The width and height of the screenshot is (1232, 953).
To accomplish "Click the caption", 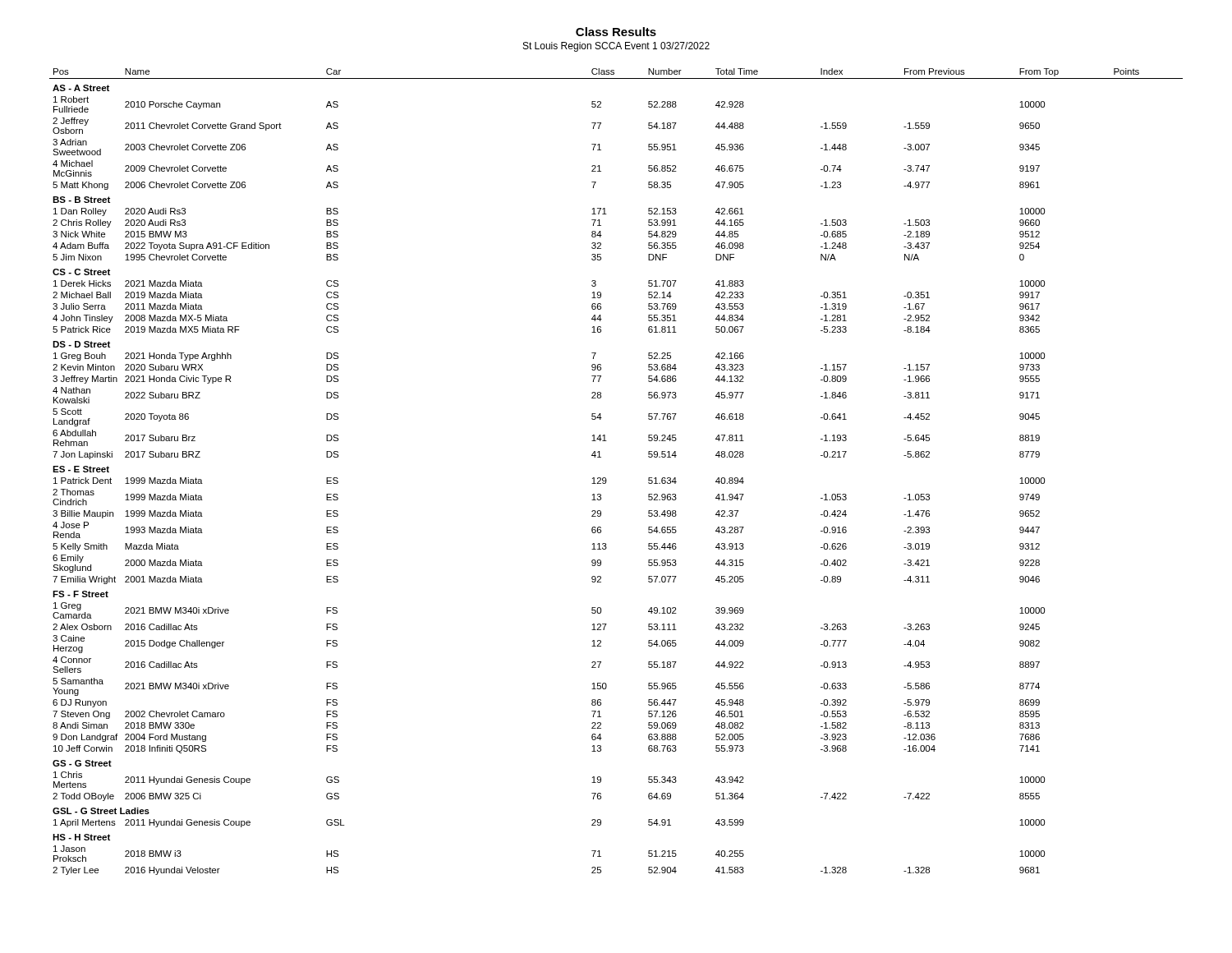I will coord(616,46).
